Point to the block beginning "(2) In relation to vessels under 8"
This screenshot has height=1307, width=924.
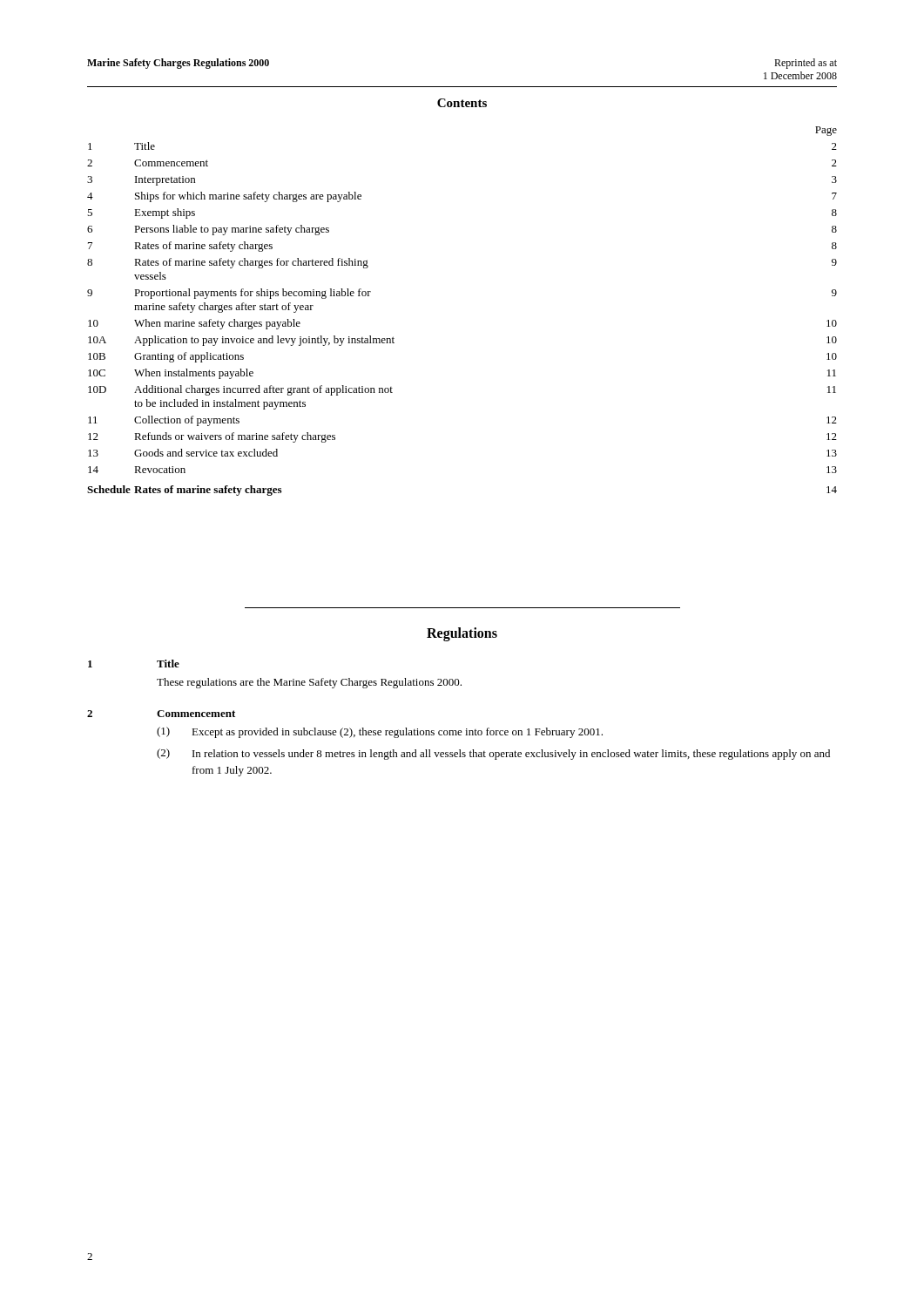click(x=497, y=762)
